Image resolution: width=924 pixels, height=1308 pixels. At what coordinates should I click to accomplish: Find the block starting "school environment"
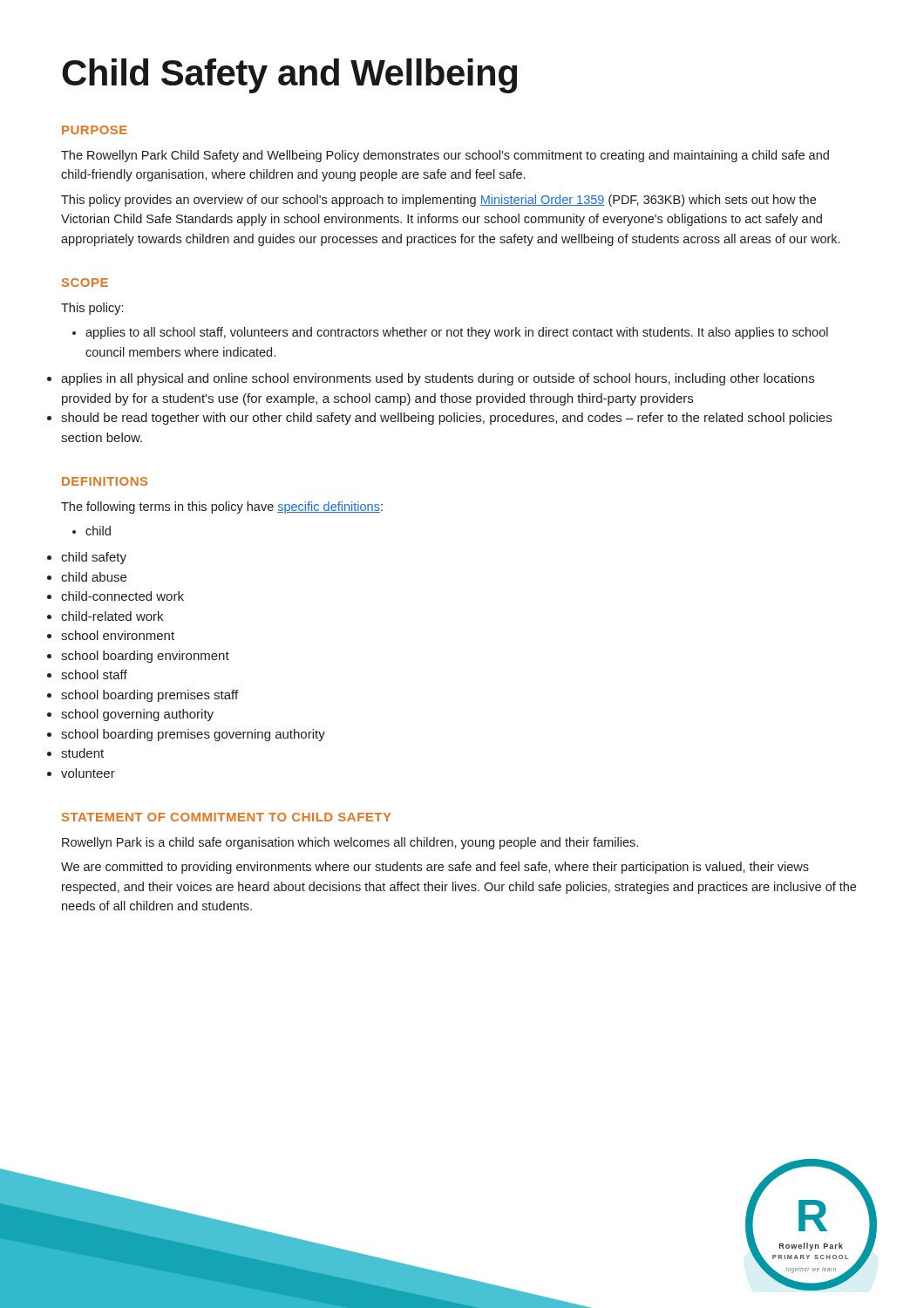click(118, 635)
